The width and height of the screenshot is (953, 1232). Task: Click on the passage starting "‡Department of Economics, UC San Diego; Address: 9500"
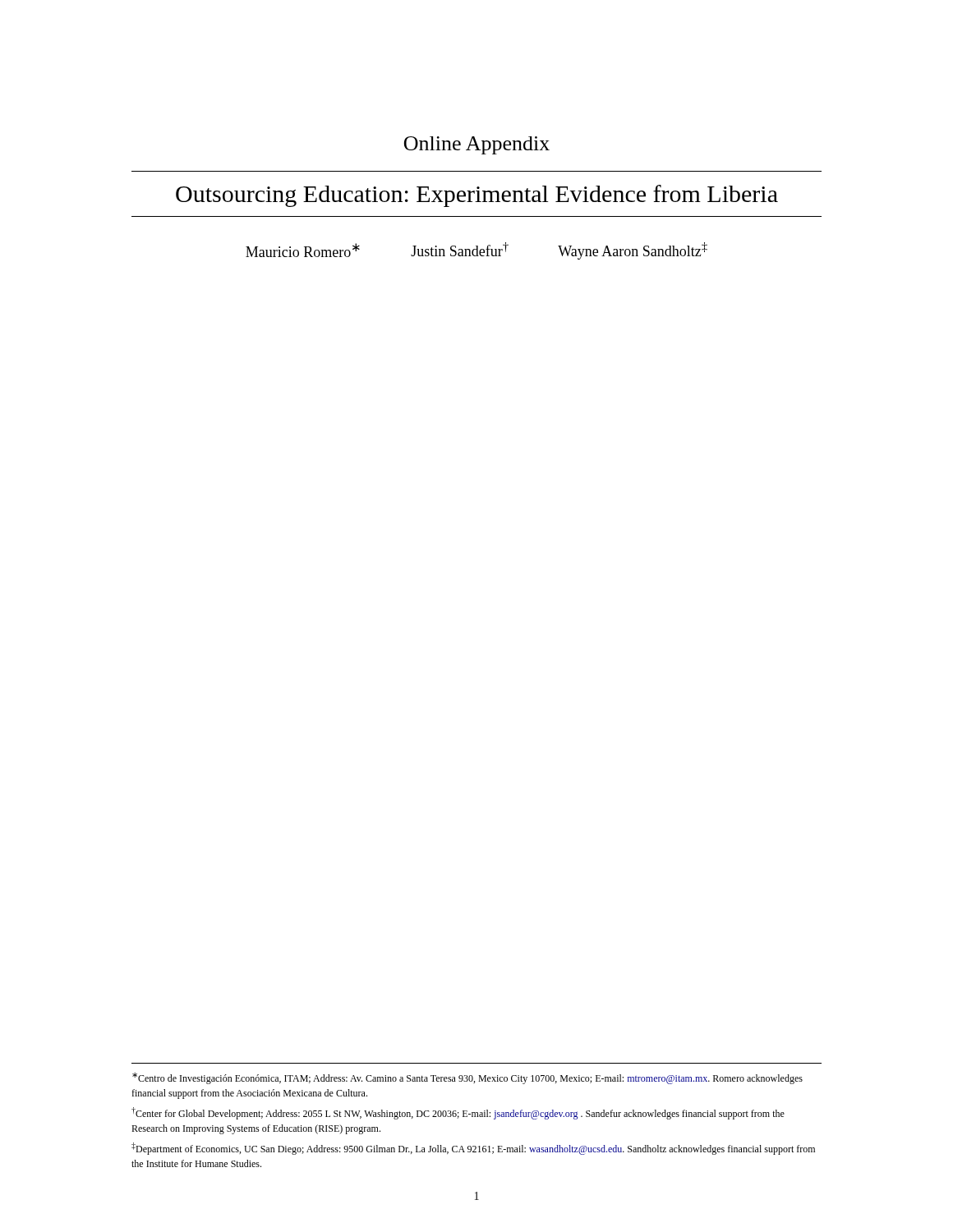(x=473, y=1155)
